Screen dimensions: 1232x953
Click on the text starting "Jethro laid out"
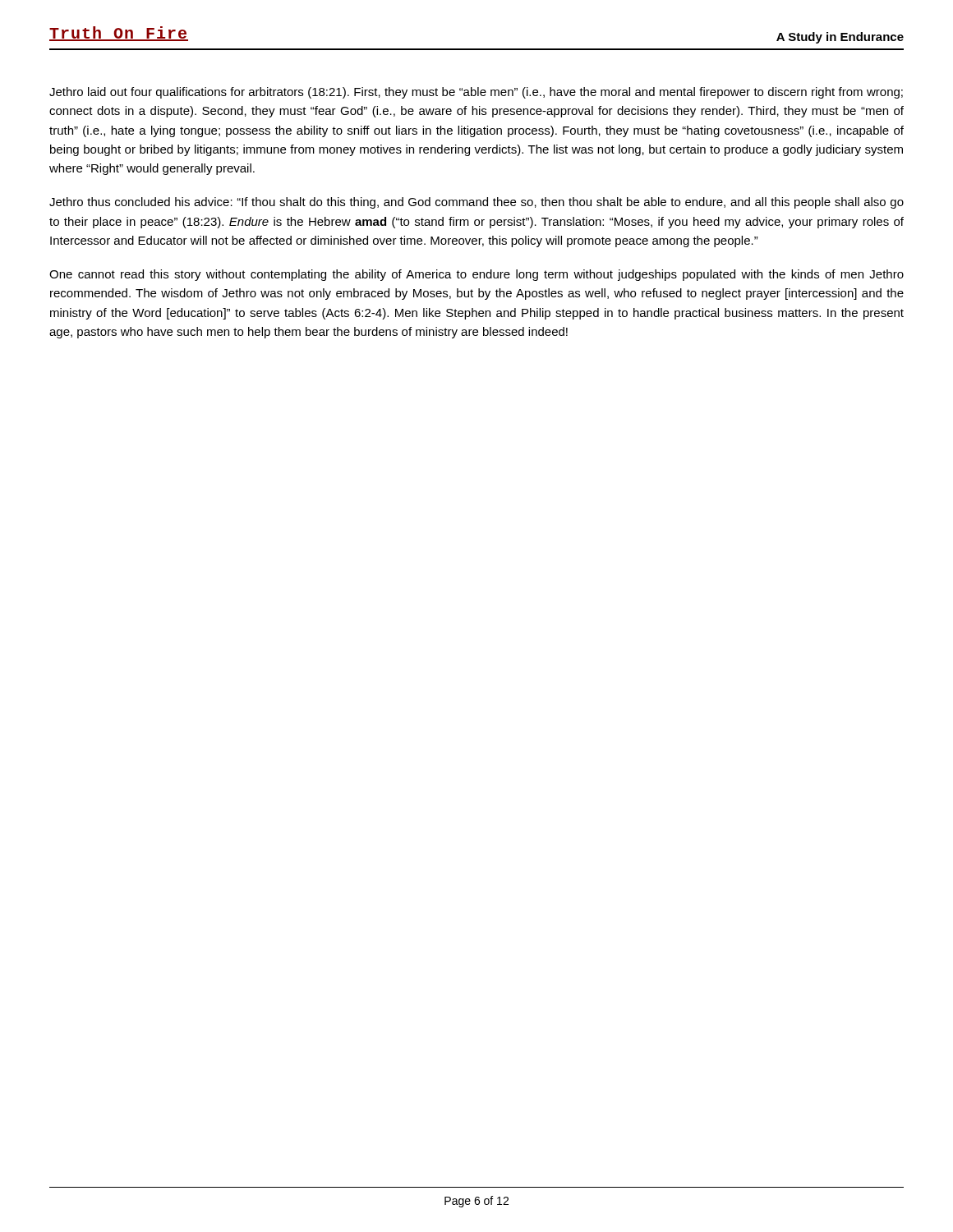tap(476, 130)
